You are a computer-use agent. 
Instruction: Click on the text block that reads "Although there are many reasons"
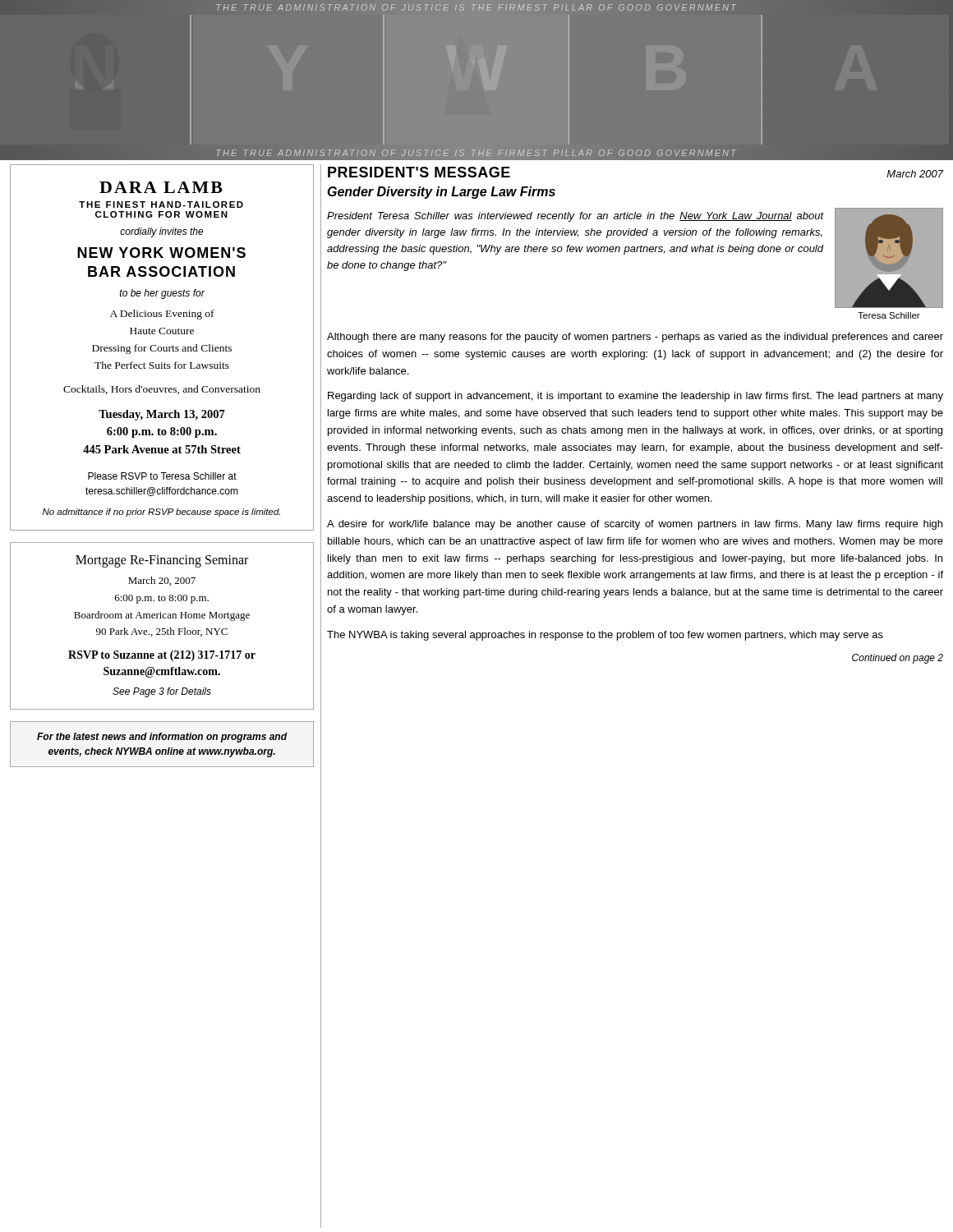(635, 353)
